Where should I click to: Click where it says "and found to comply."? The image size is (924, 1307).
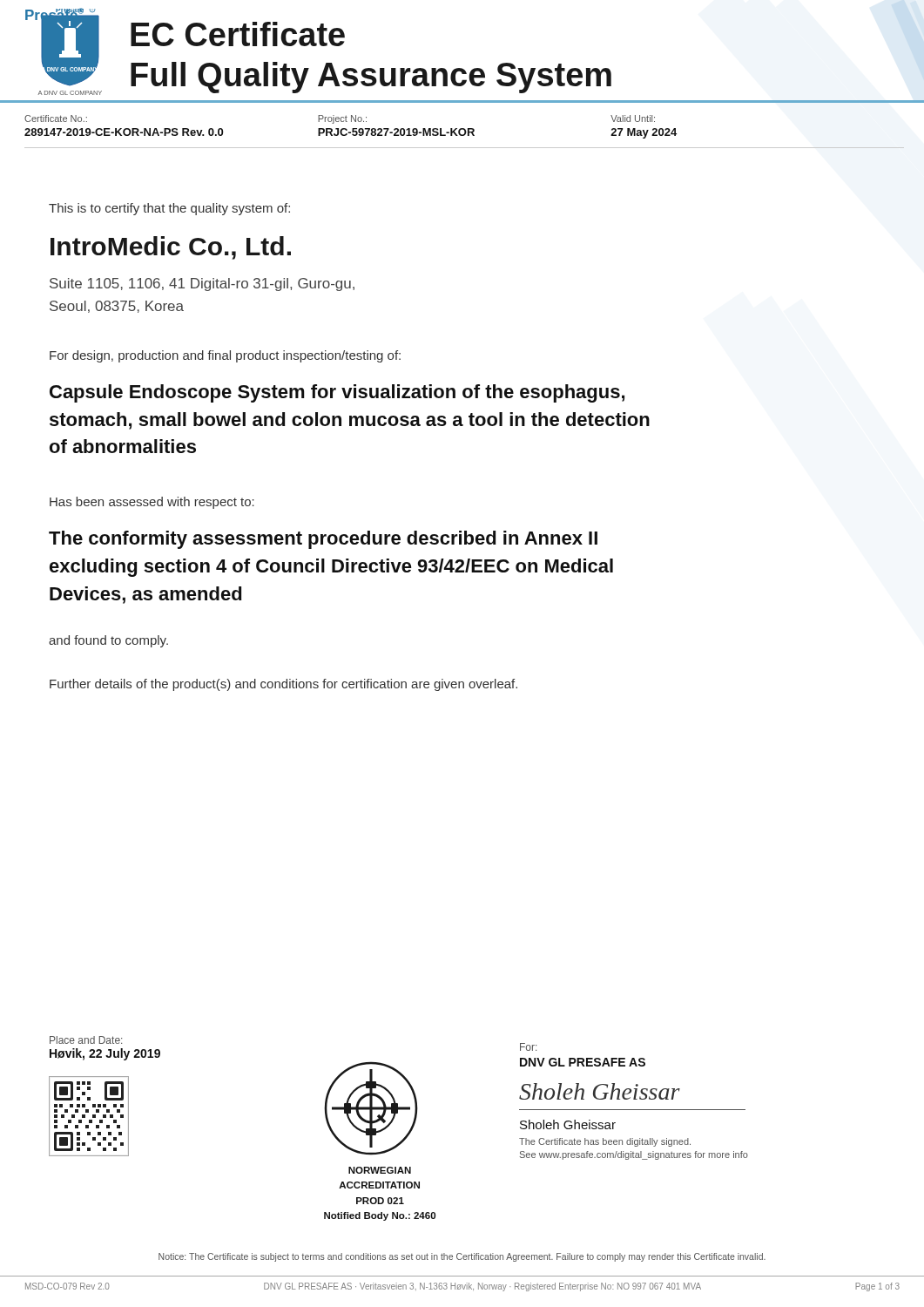109,640
